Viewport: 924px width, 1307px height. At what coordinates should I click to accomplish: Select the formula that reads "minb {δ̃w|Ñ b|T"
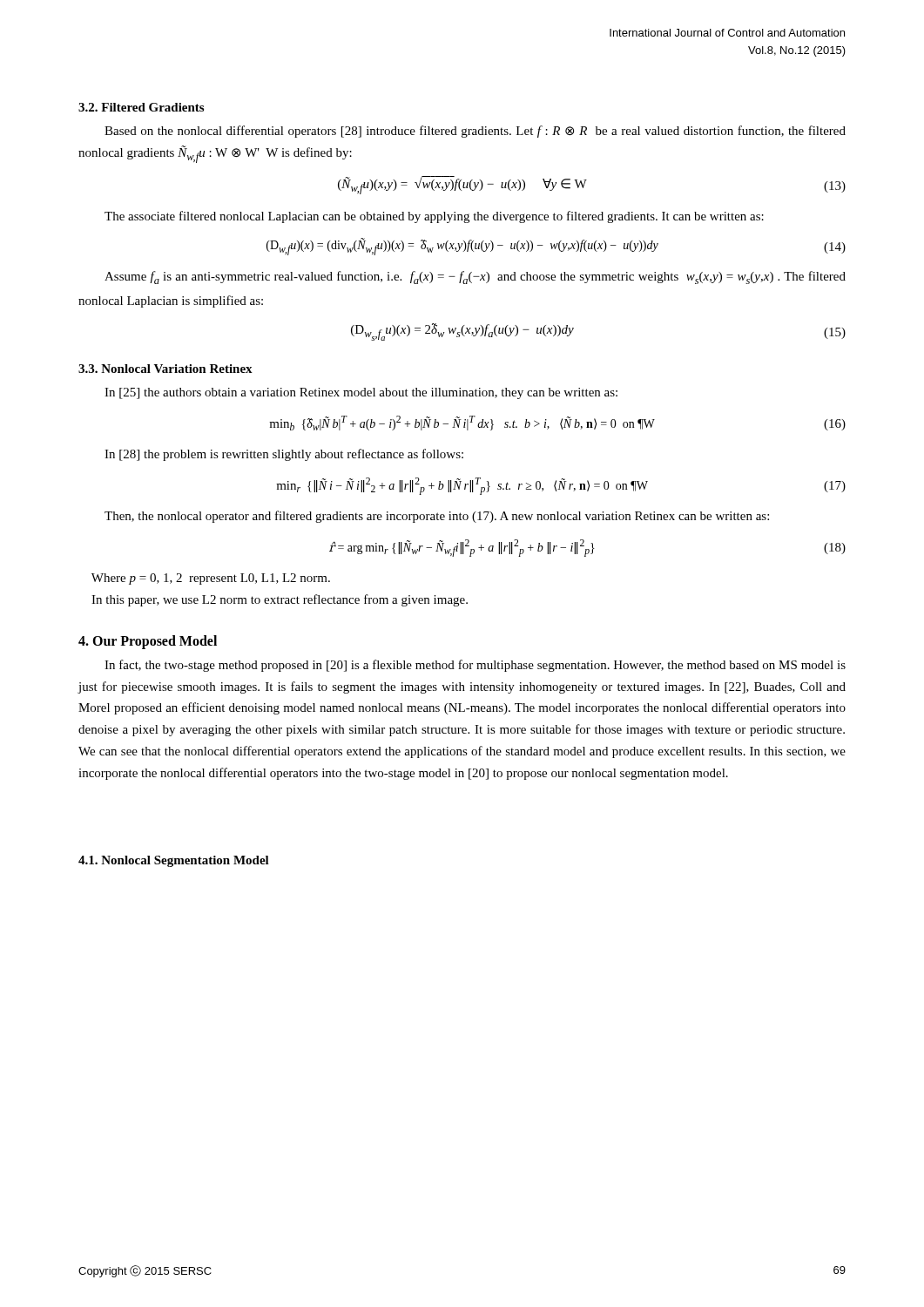click(x=557, y=423)
